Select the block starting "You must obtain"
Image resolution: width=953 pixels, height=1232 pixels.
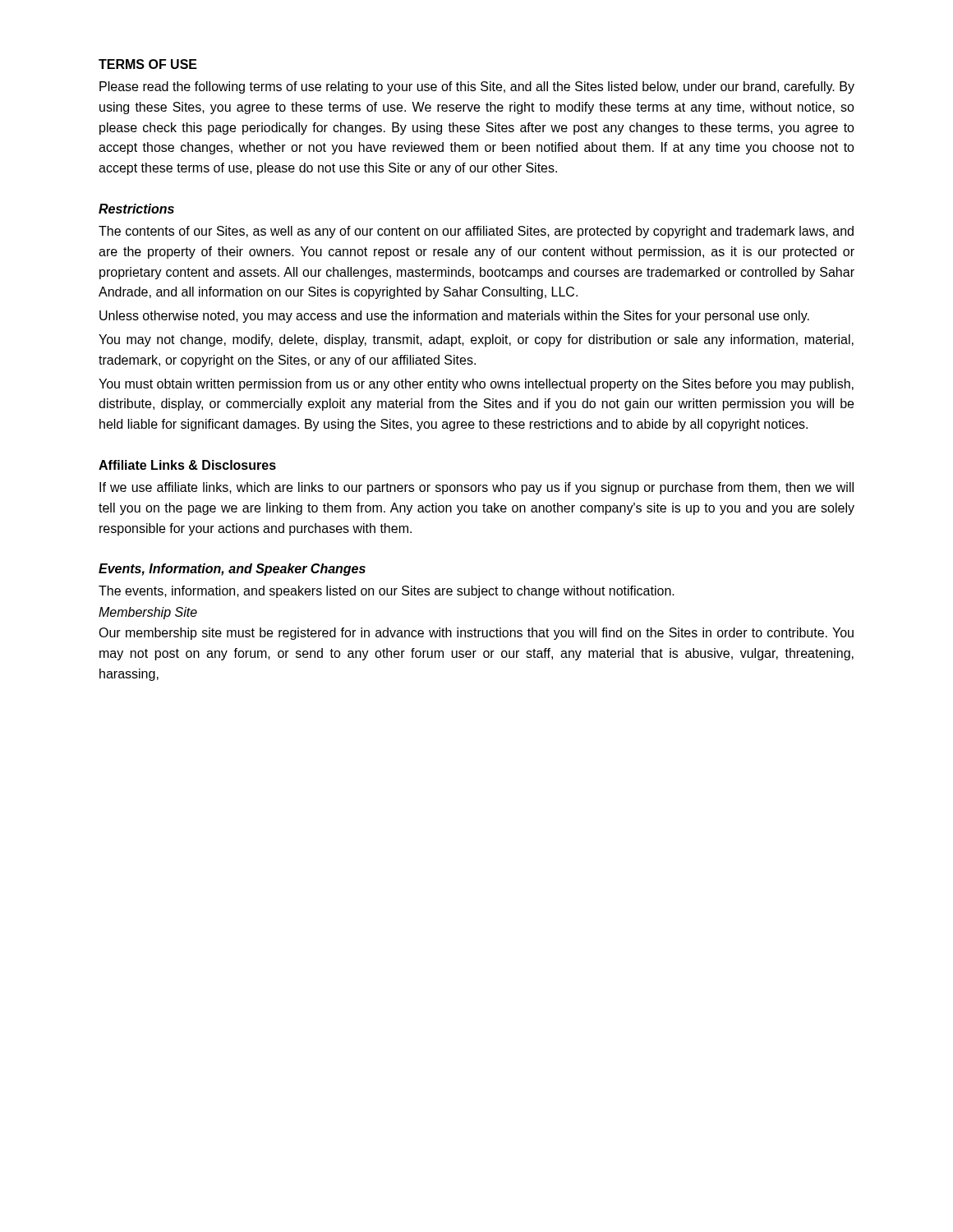(x=476, y=405)
